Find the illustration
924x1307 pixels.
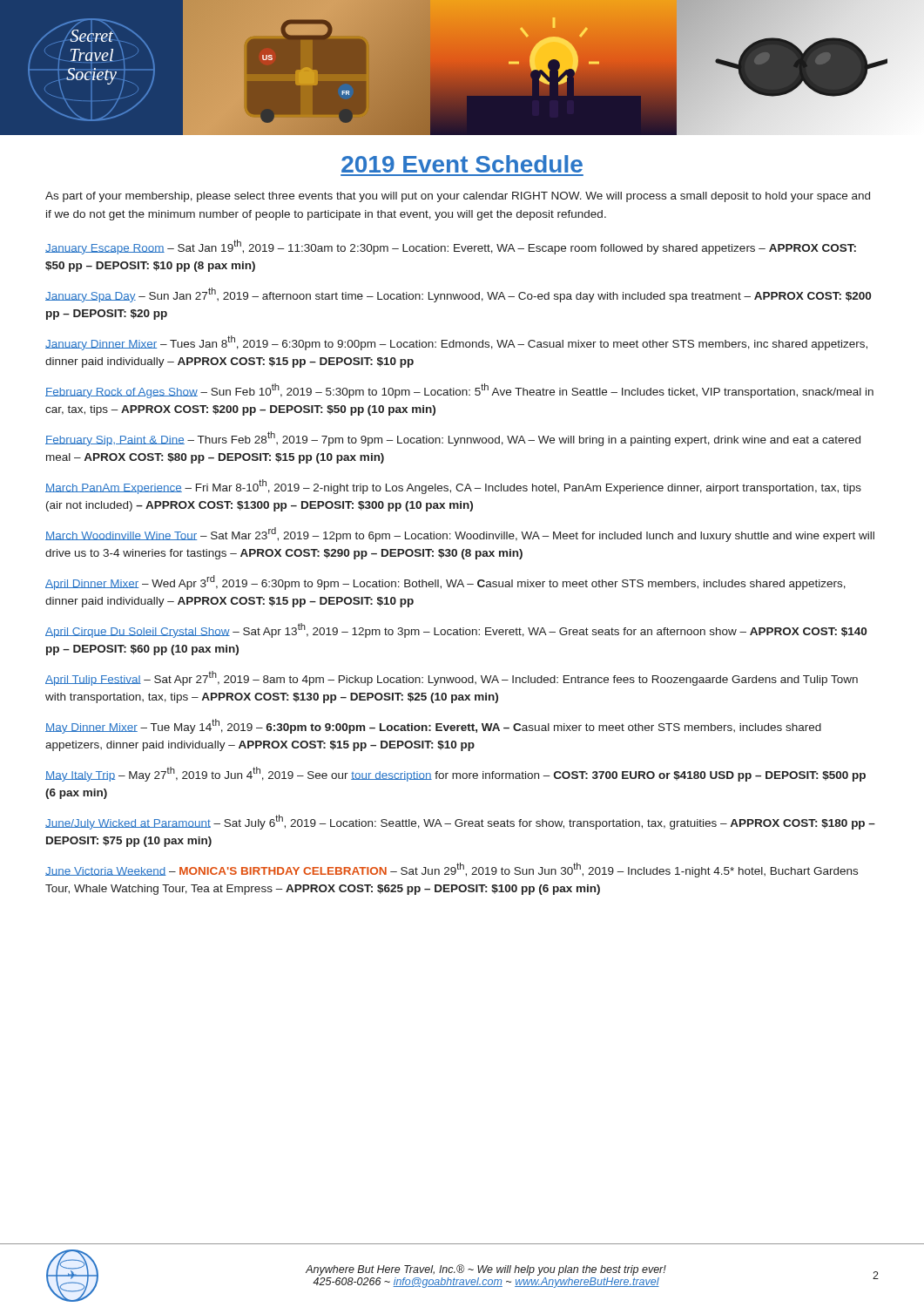462,68
